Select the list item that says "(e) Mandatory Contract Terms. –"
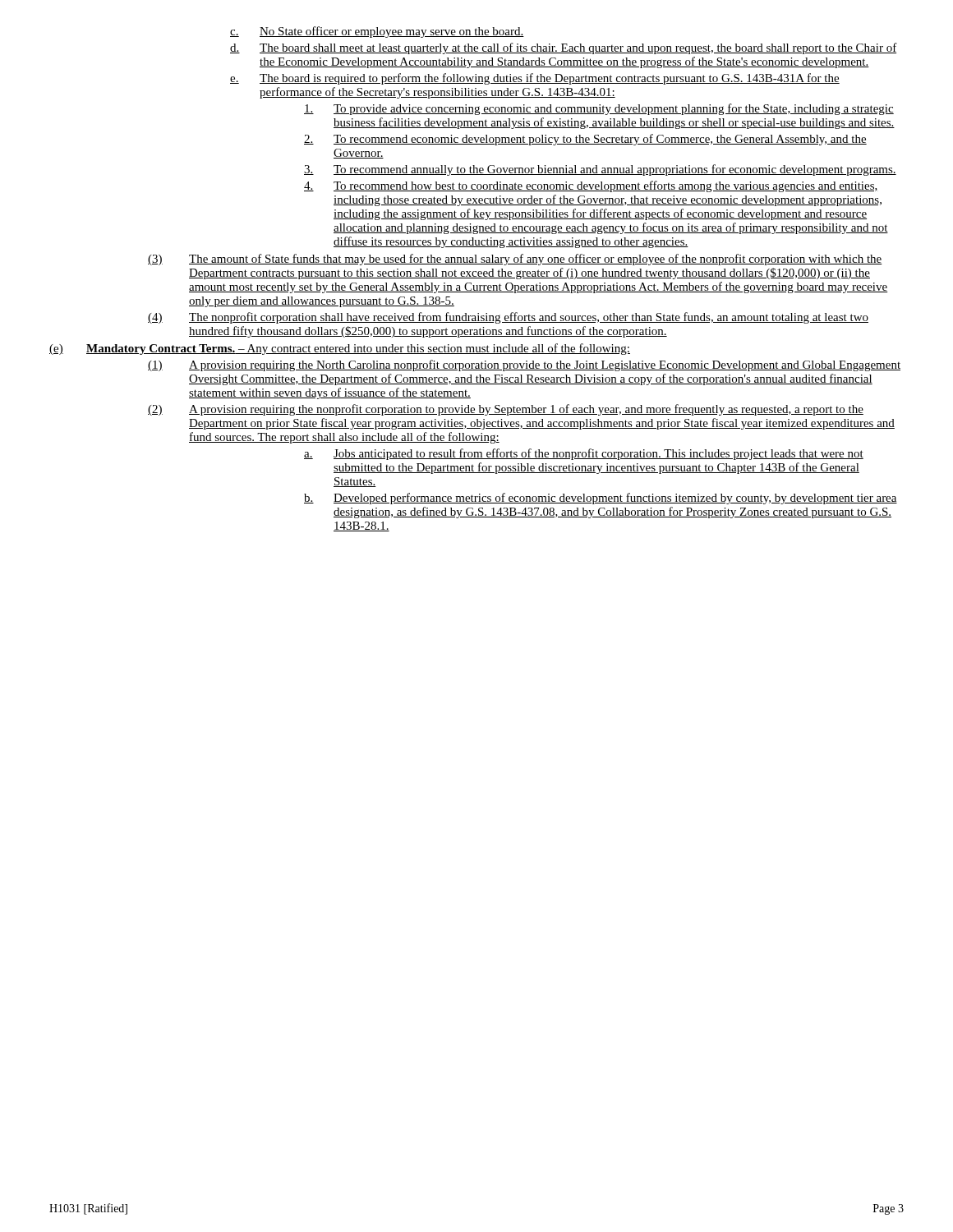 pos(476,349)
